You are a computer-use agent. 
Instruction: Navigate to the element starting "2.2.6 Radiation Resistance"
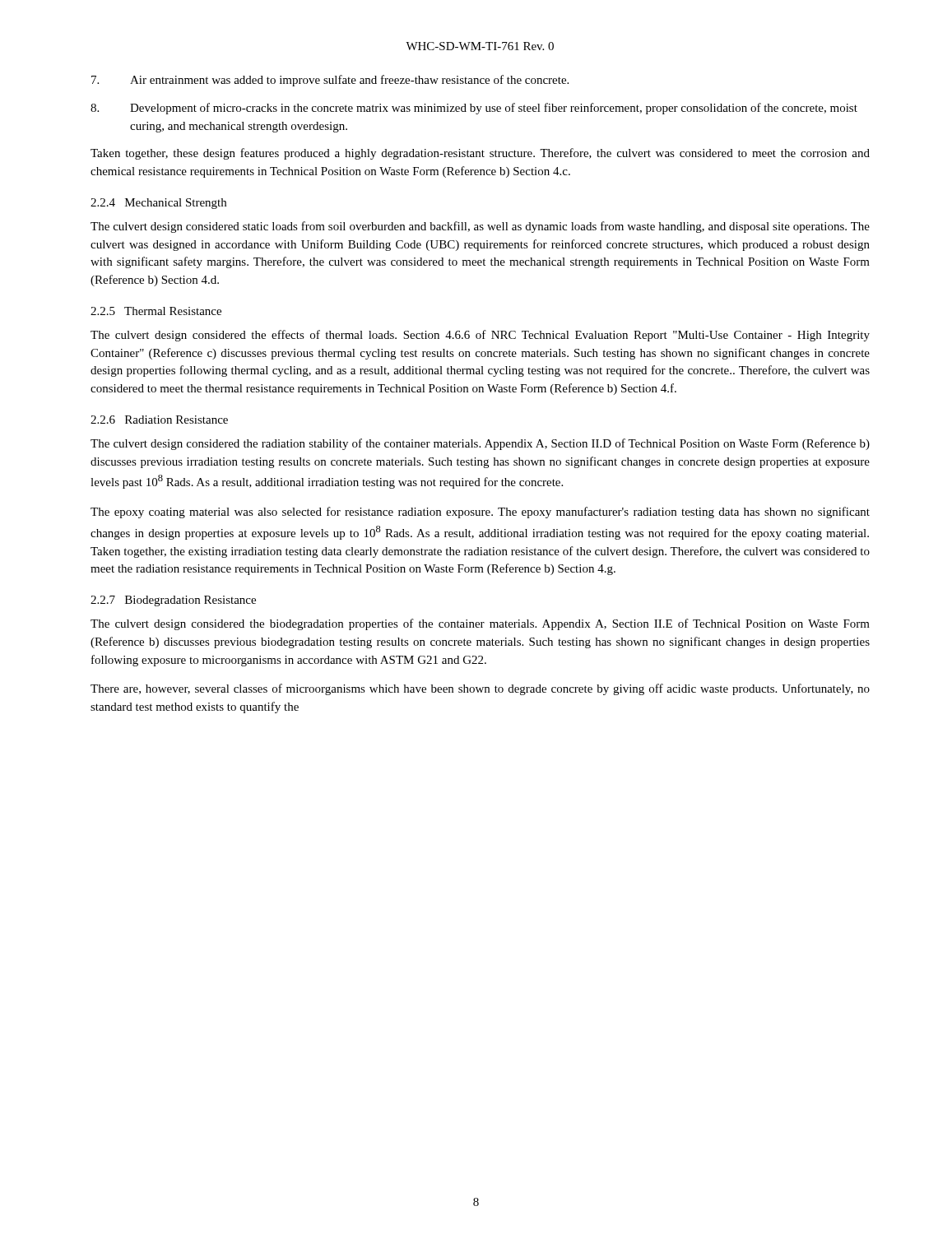pos(159,419)
